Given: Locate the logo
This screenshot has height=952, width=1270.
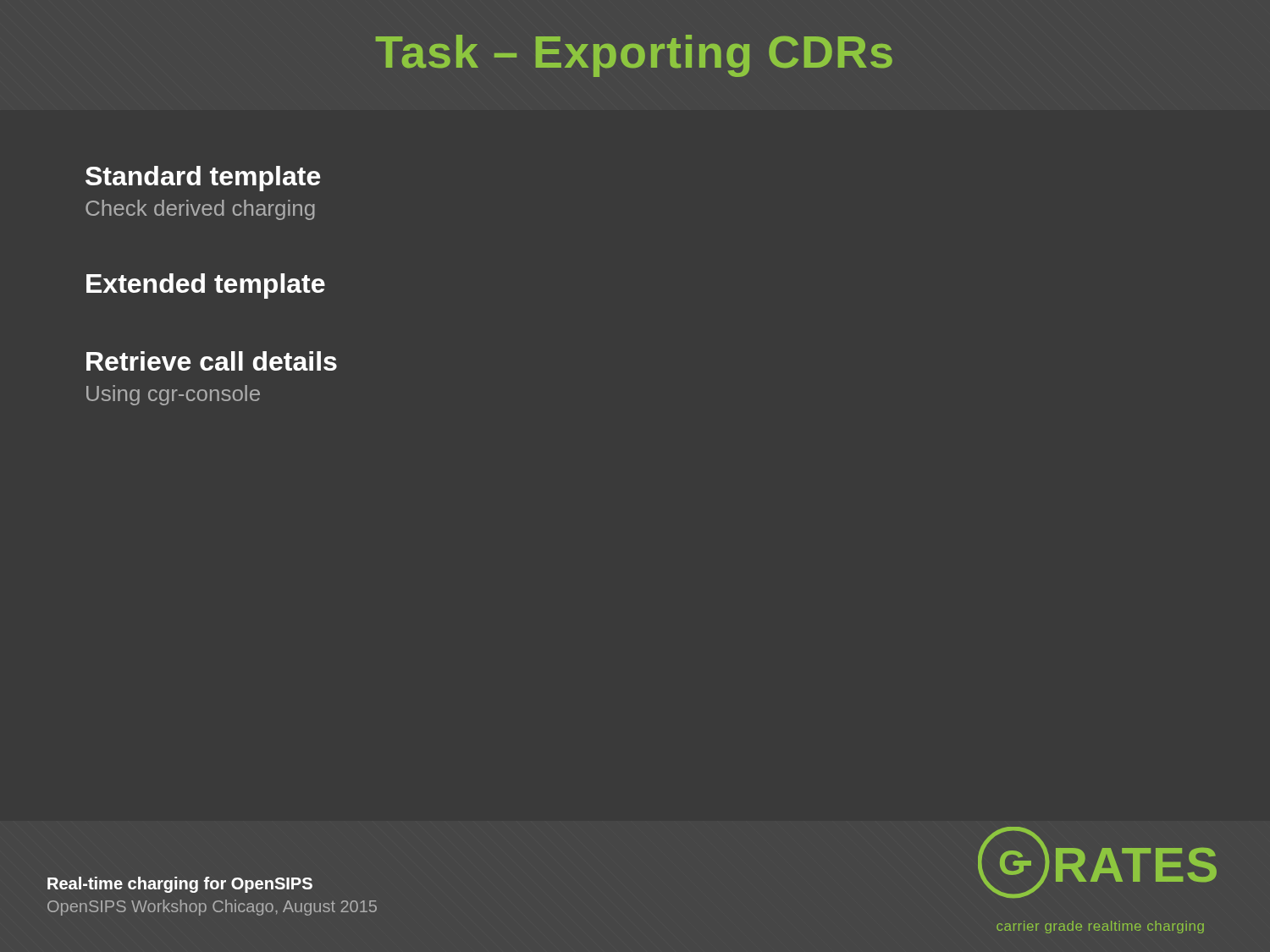Looking at the screenshot, I should [1101, 881].
